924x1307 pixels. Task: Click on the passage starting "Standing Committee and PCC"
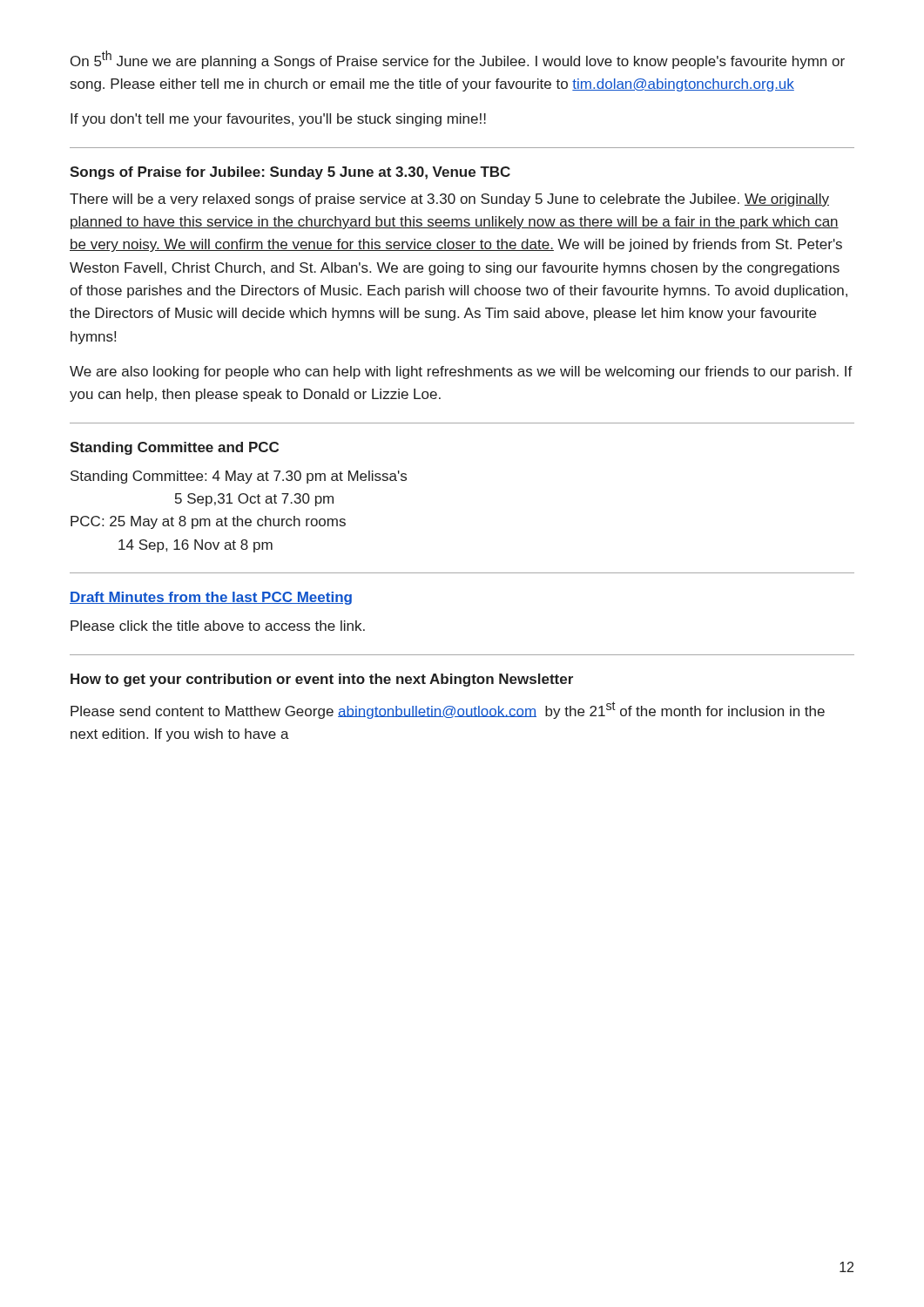175,447
